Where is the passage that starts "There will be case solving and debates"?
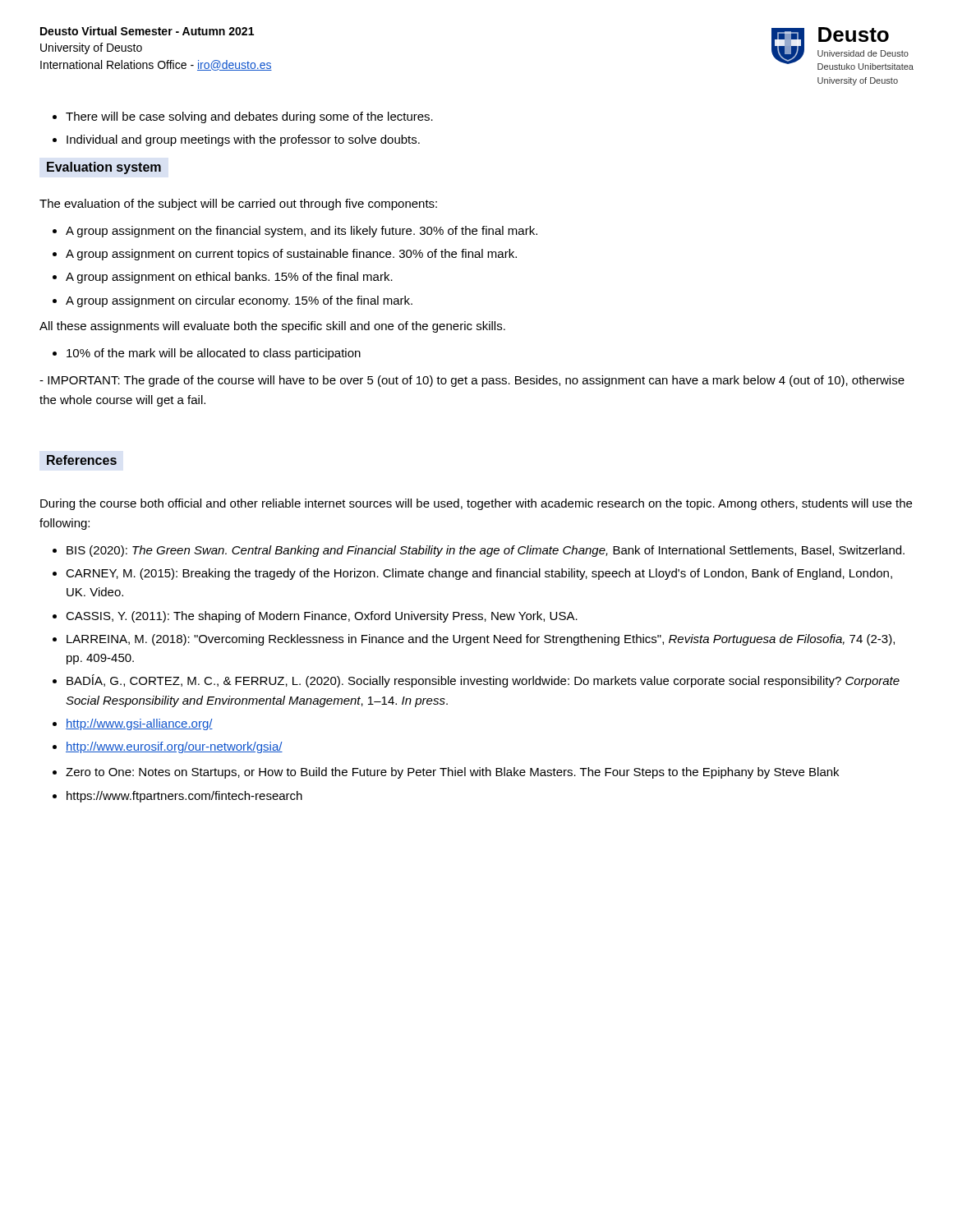This screenshot has width=953, height=1232. tap(243, 117)
